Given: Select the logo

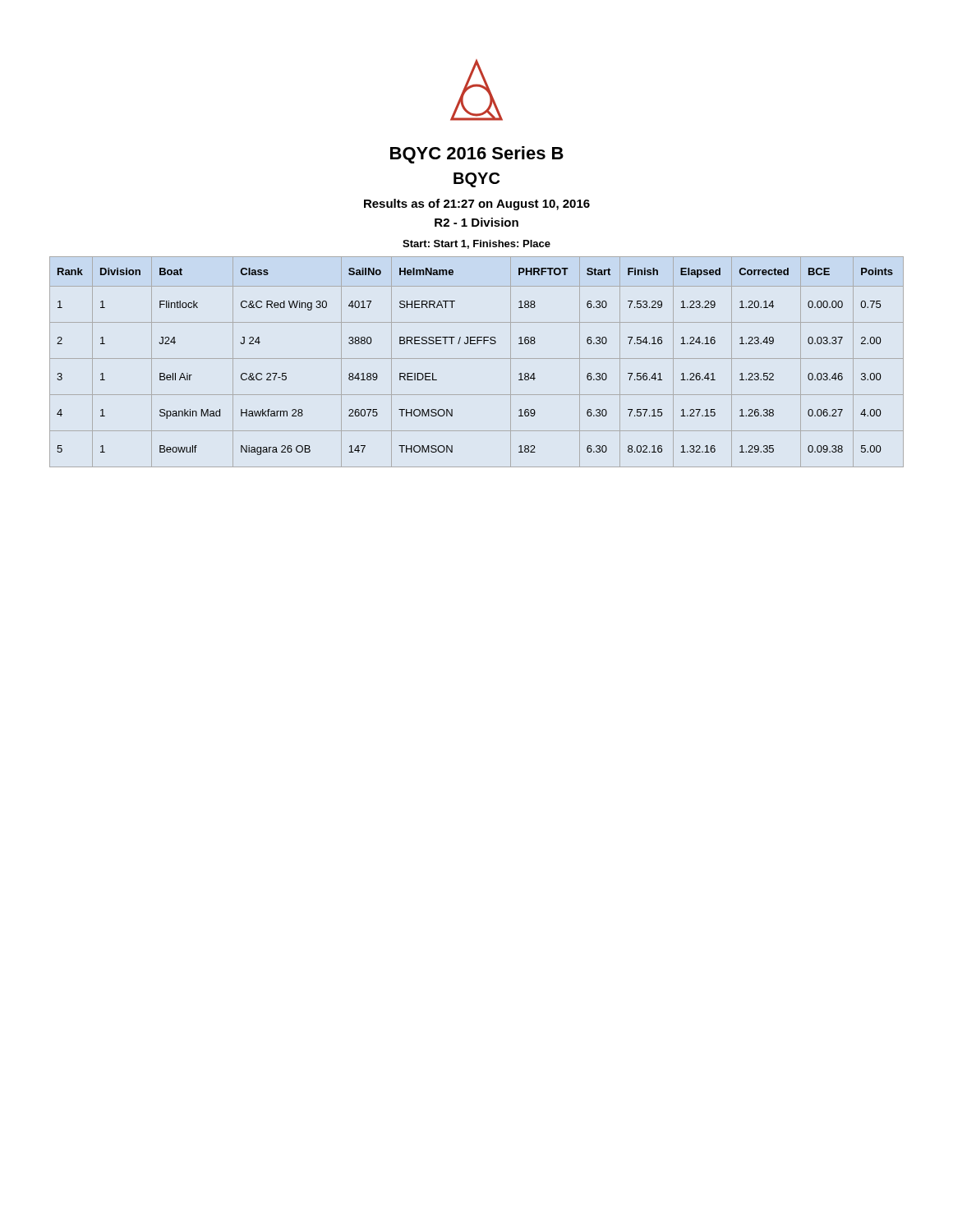Looking at the screenshot, I should pos(476,96).
